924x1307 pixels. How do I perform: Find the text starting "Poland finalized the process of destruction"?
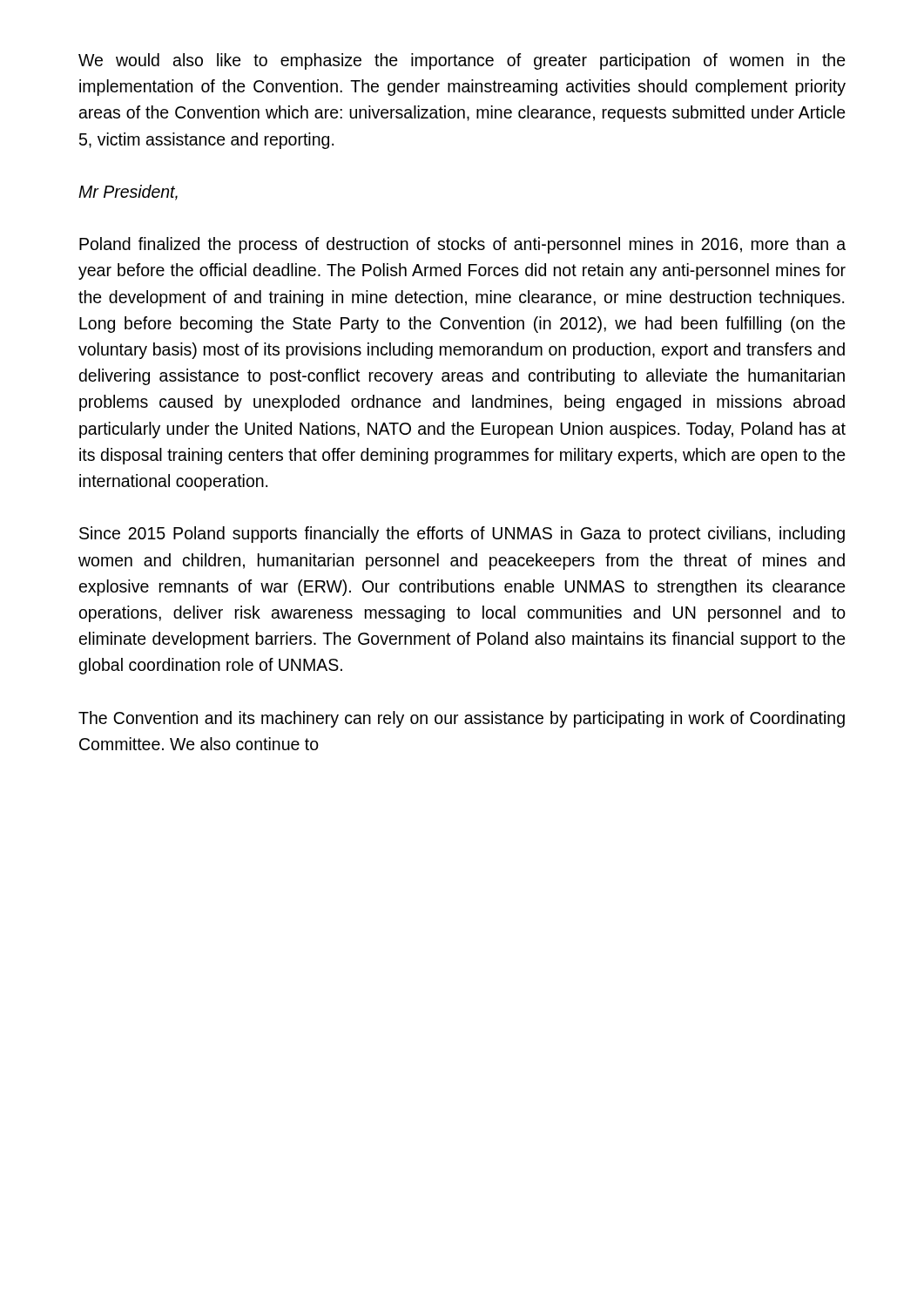(x=462, y=363)
